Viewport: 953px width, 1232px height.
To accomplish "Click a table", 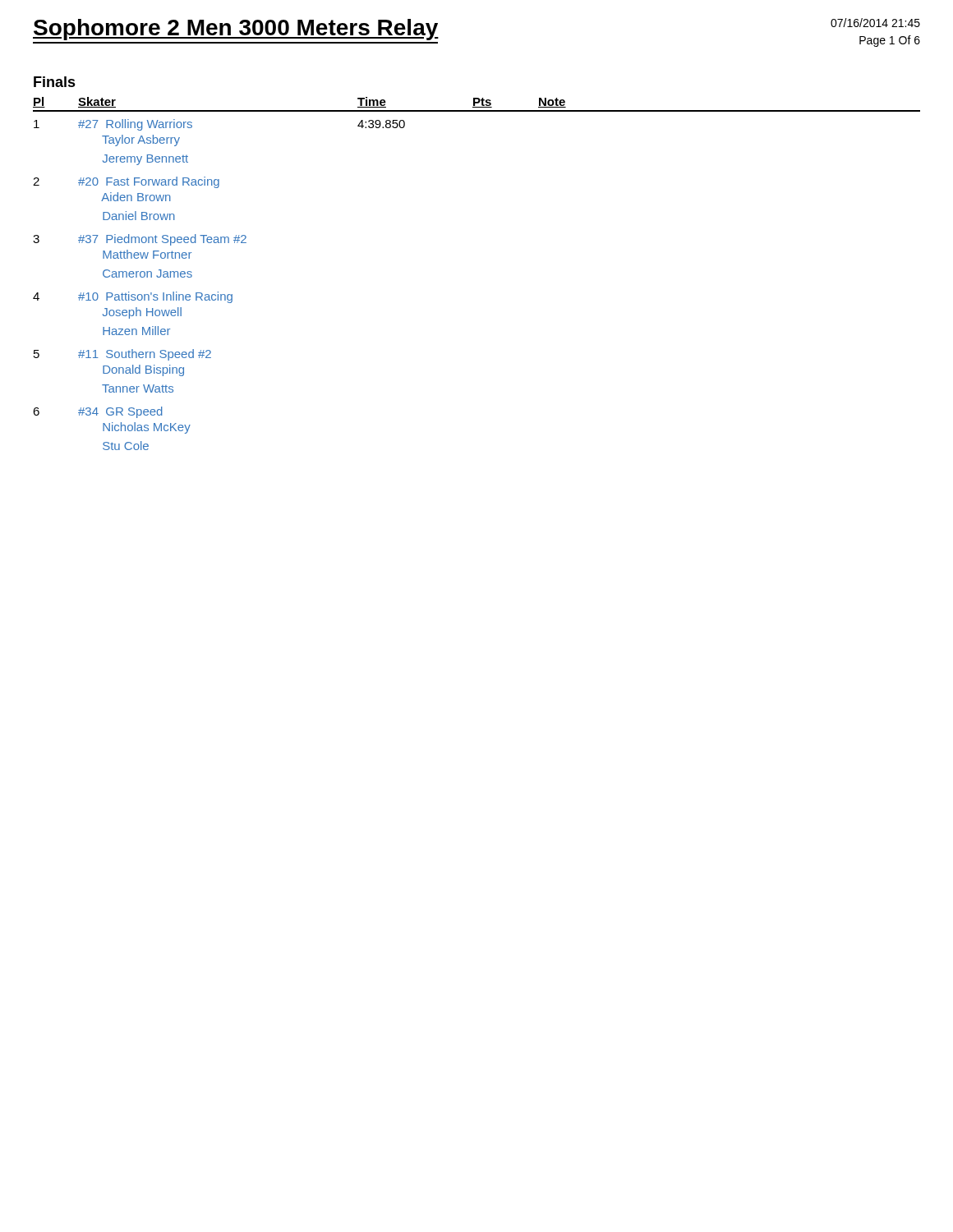I will tap(476, 276).
